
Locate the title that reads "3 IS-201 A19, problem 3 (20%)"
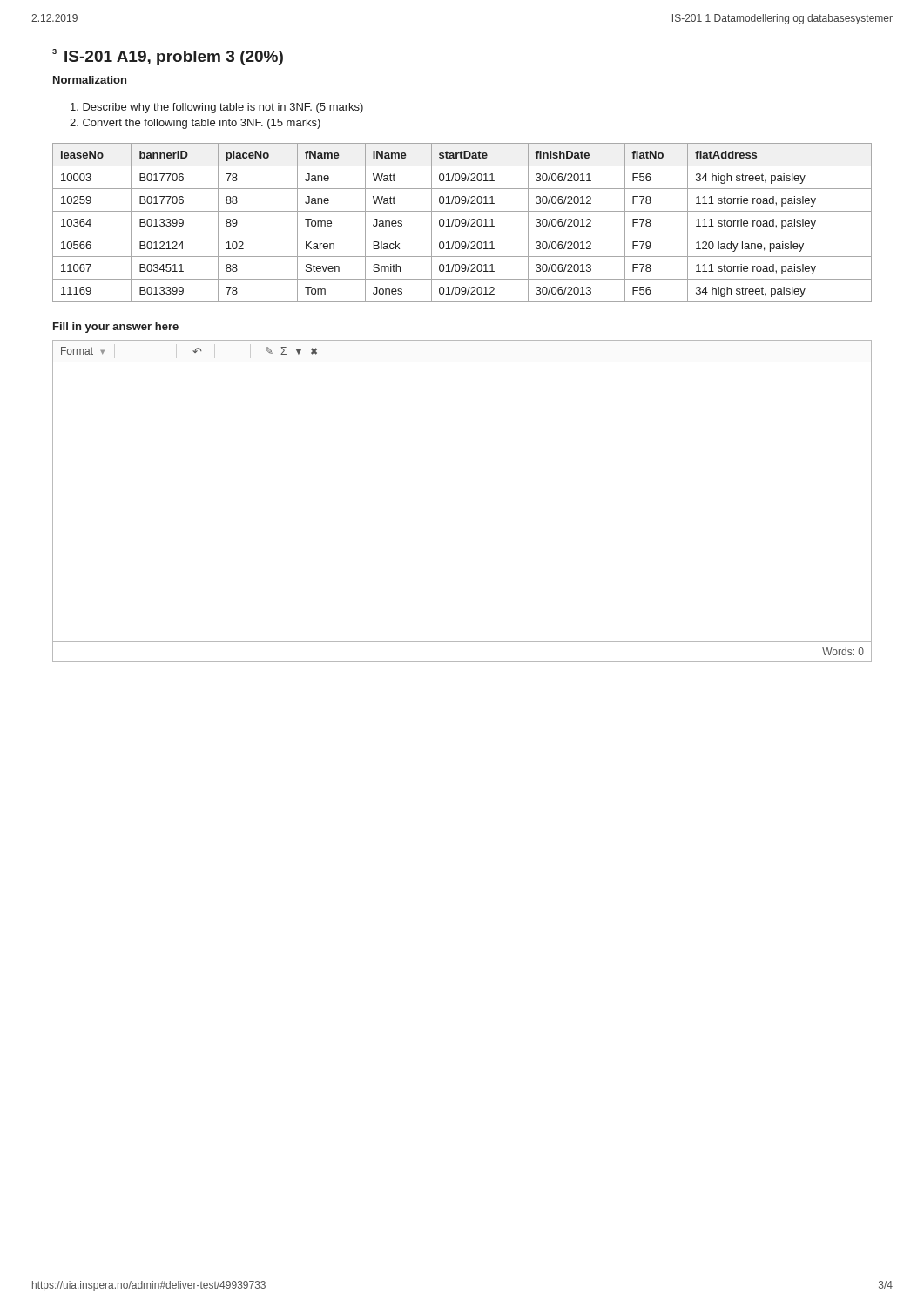click(168, 57)
